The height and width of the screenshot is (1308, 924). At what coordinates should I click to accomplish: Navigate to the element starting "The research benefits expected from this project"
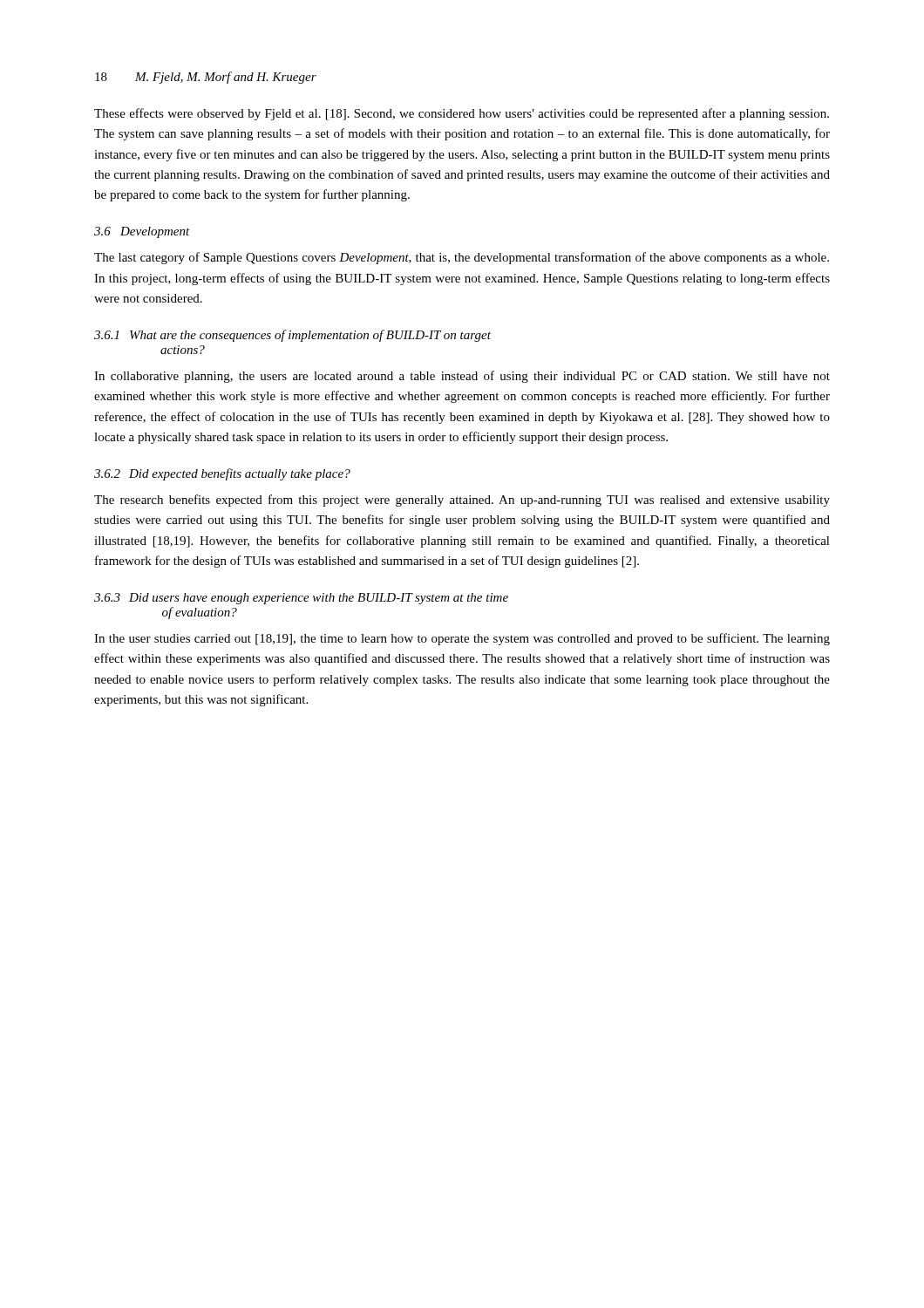pyautogui.click(x=462, y=530)
